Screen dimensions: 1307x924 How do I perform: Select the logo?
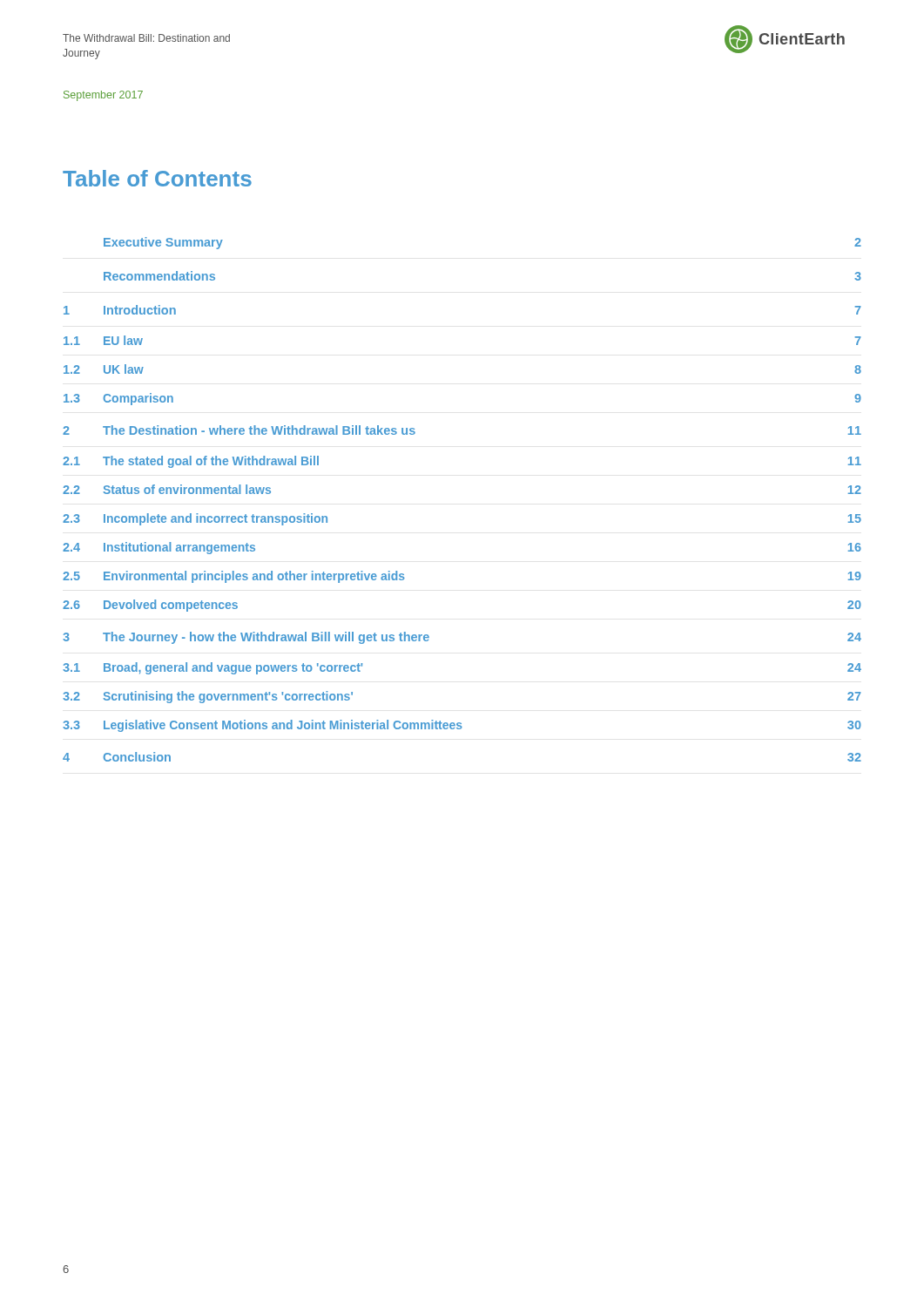pos(785,39)
